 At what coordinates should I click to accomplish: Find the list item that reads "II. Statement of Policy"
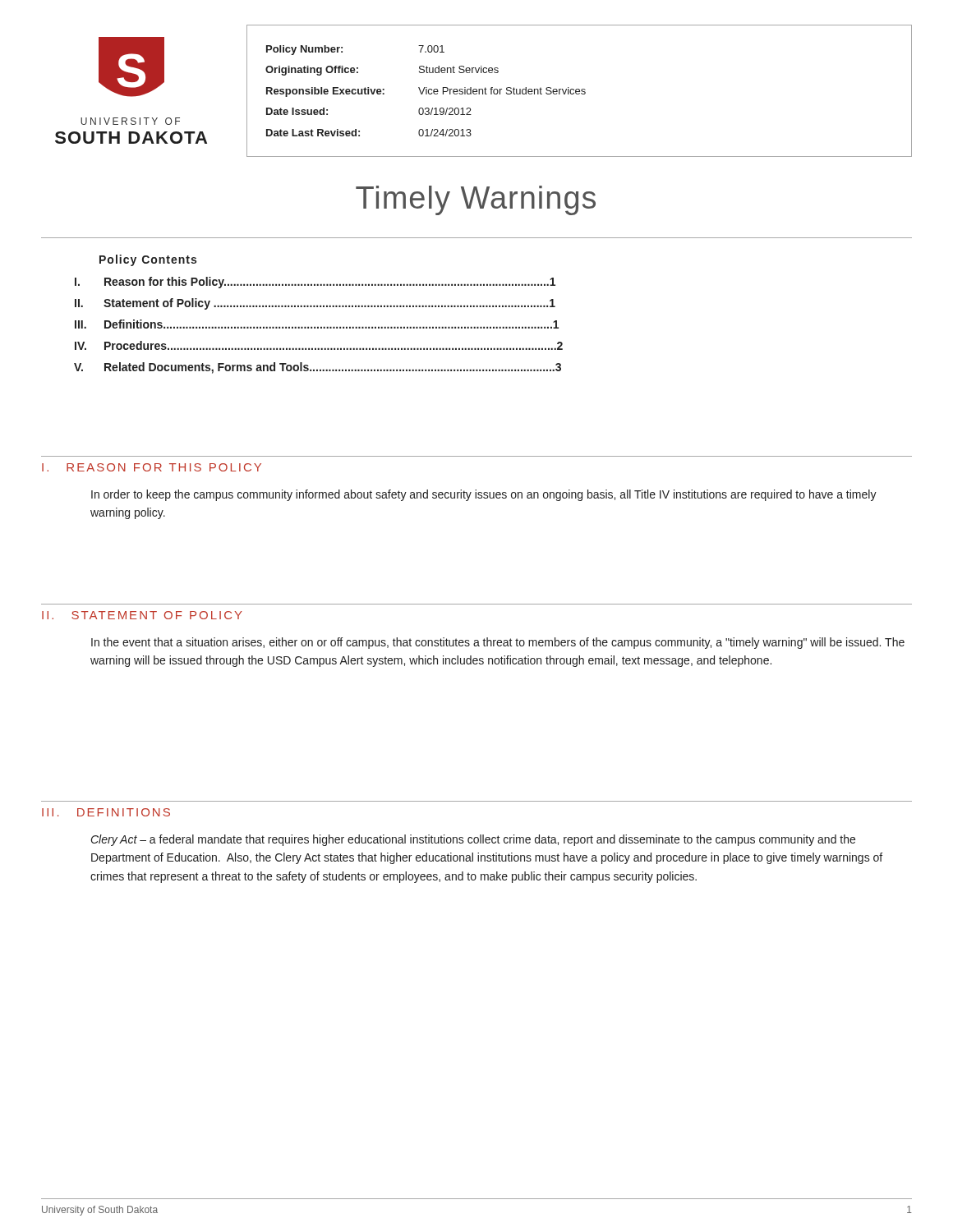(x=476, y=303)
